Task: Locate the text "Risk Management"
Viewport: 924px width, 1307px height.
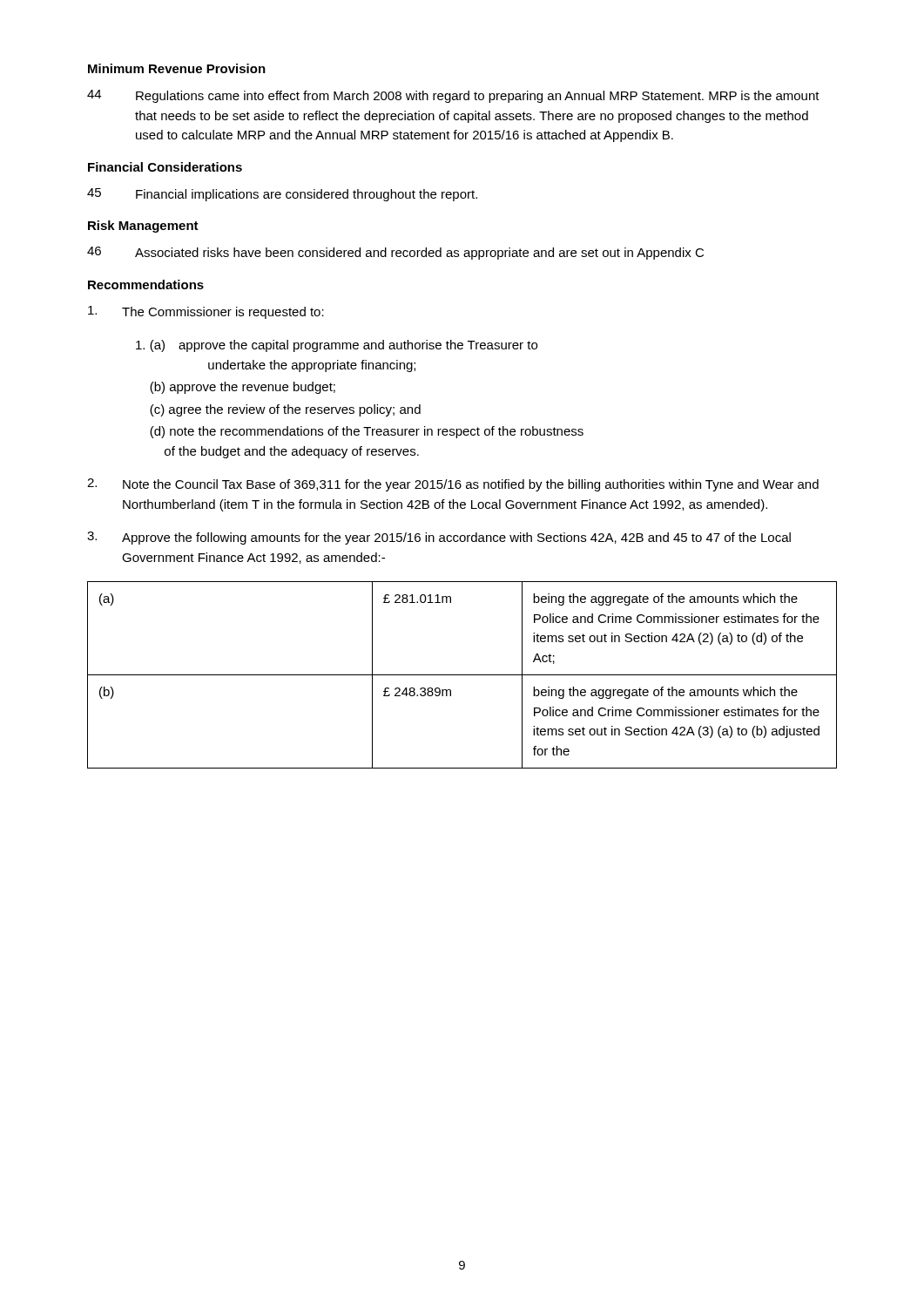Action: click(x=143, y=225)
